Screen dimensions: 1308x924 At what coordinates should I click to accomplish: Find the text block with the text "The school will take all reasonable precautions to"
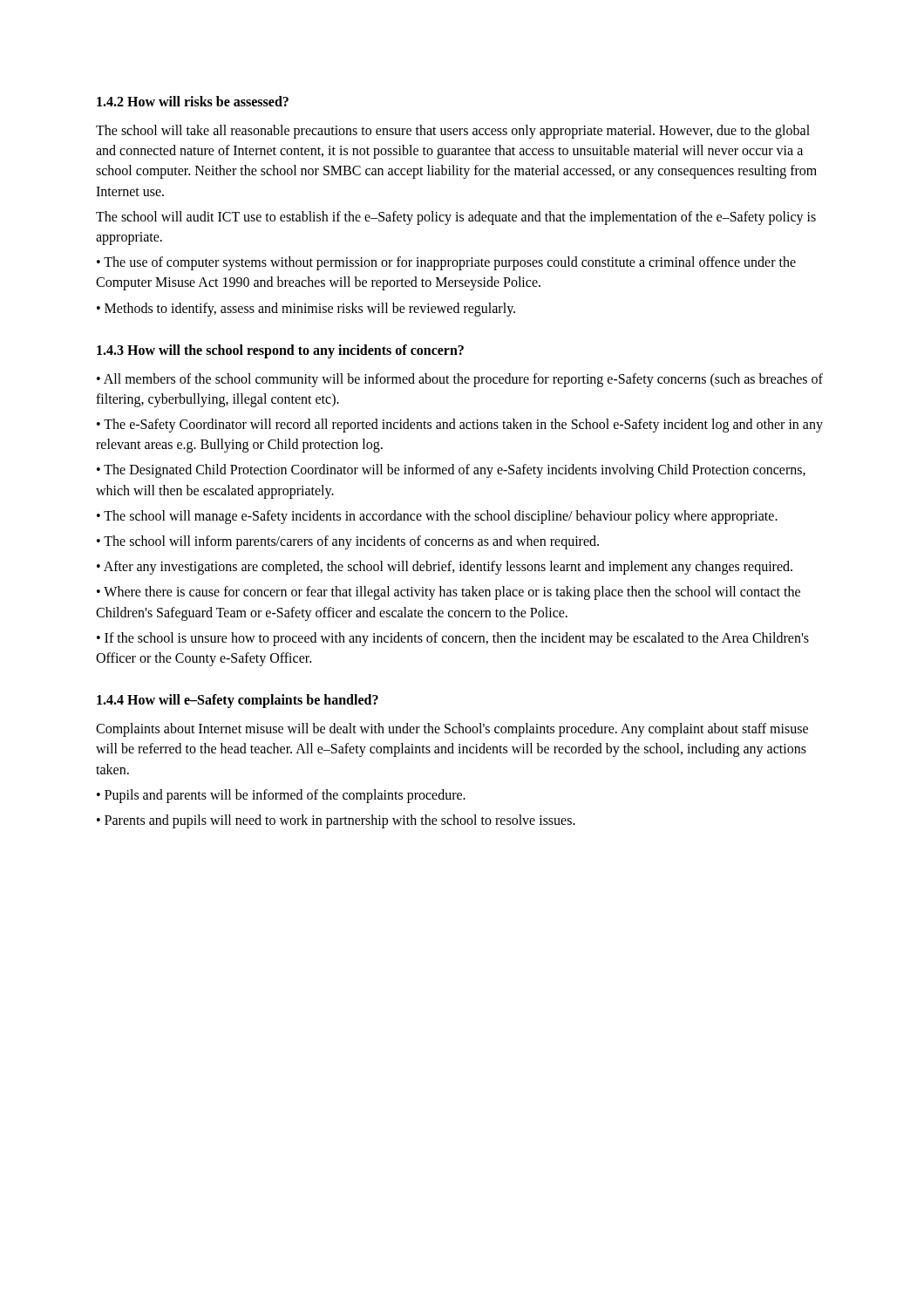(456, 161)
